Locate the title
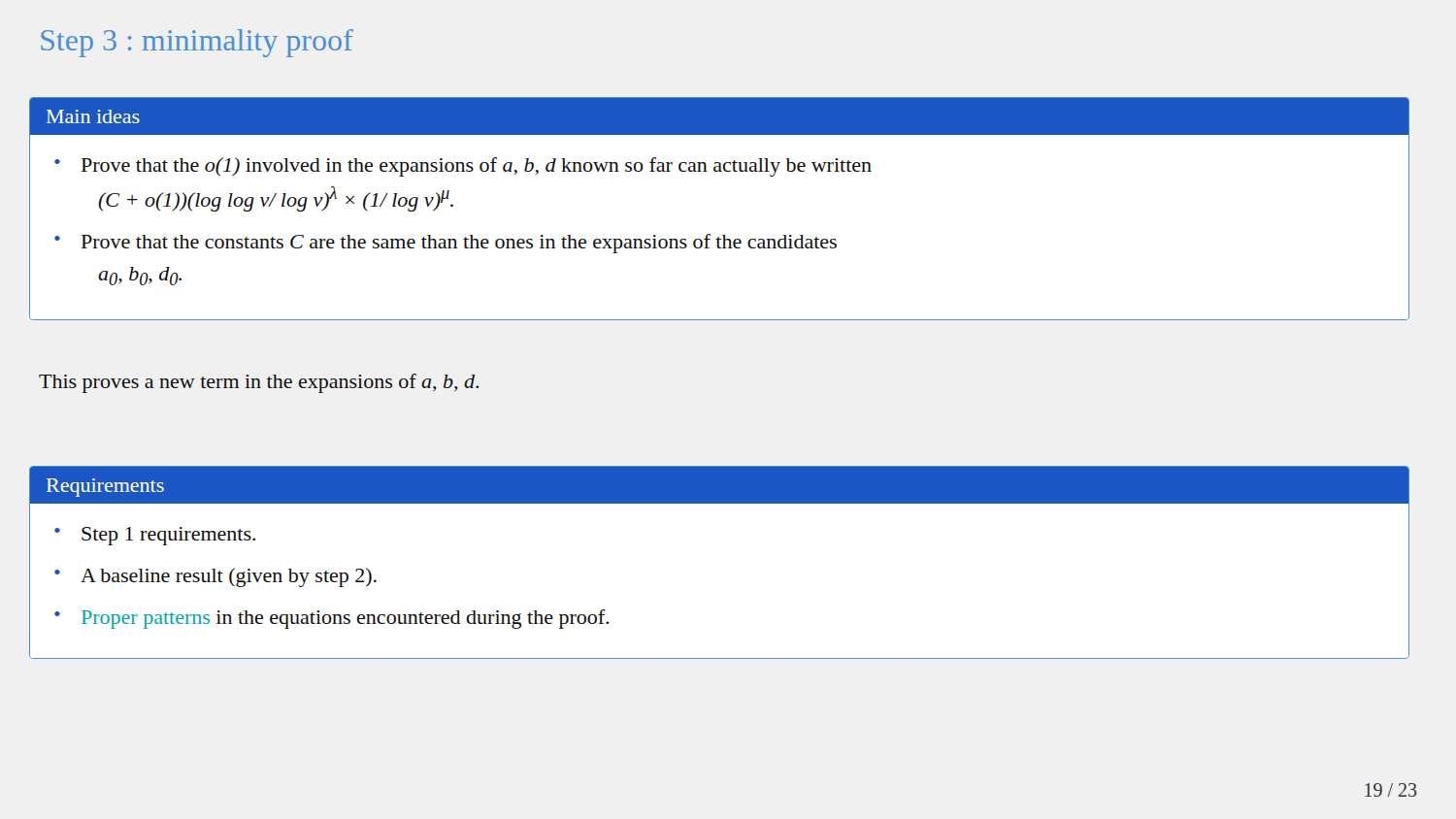Screen dimensions: 819x1456 [x=176, y=35]
